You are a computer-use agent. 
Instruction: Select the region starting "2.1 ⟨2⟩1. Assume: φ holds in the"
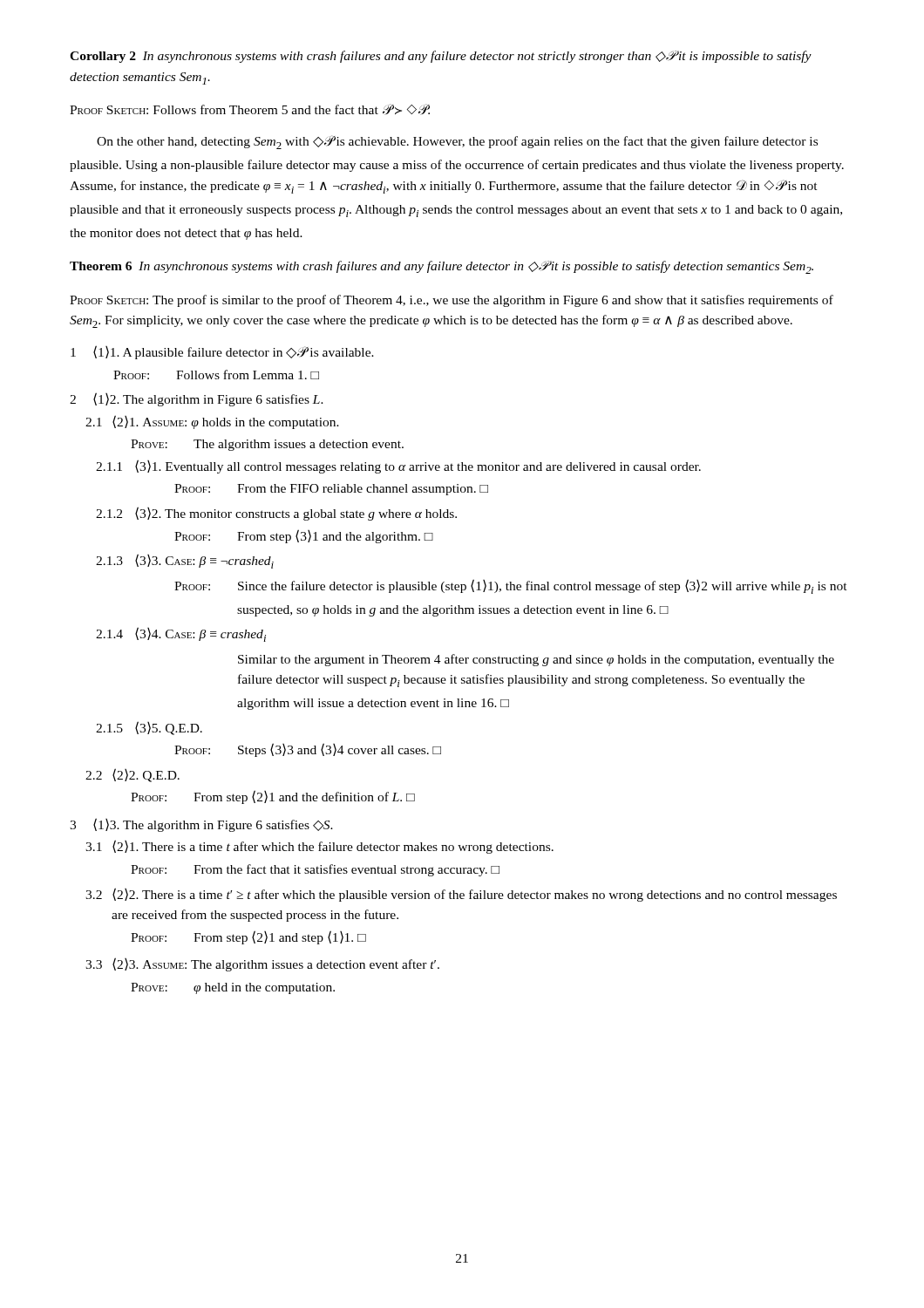[212, 422]
